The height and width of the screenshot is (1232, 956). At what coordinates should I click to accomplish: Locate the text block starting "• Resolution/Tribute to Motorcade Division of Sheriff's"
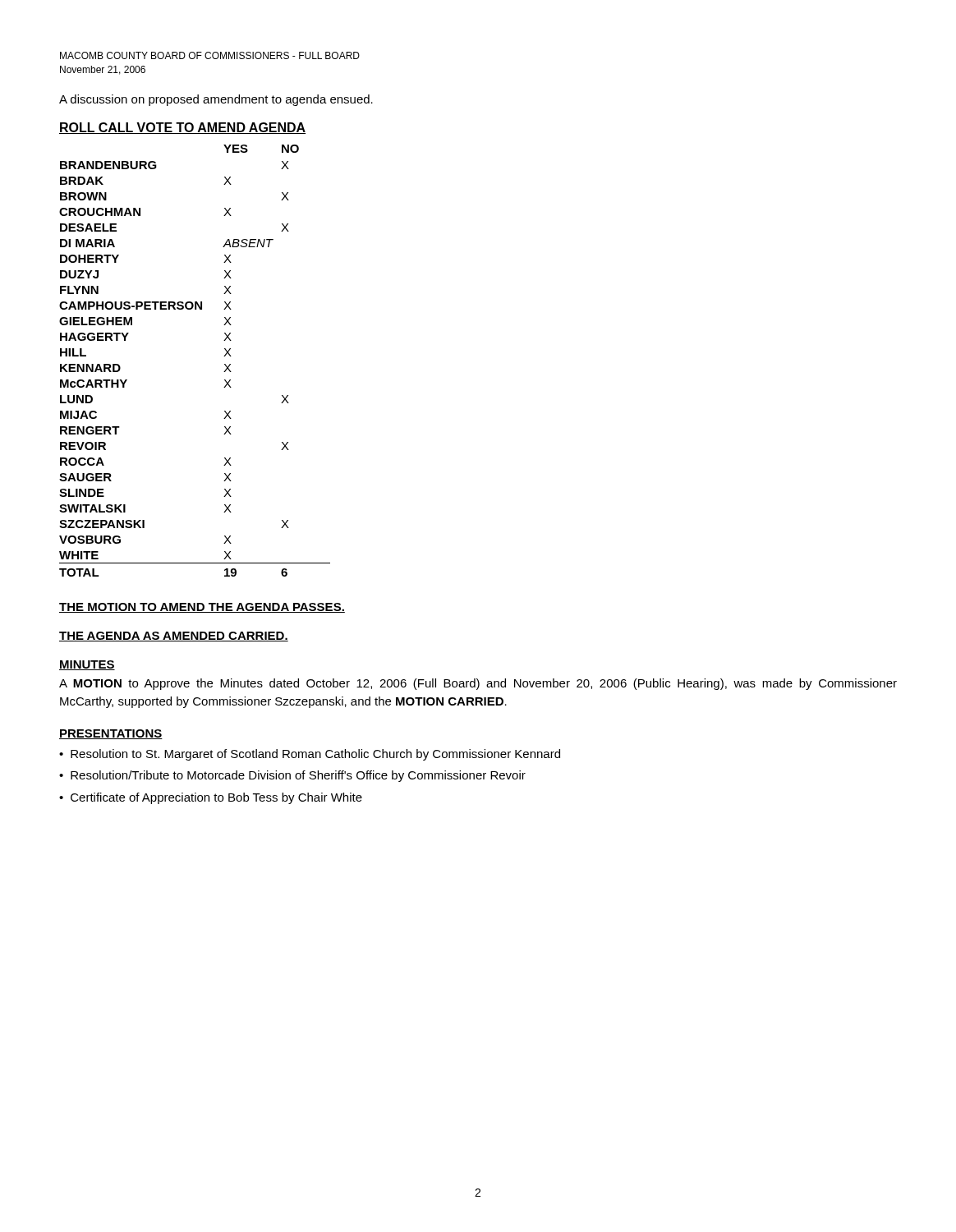click(292, 776)
